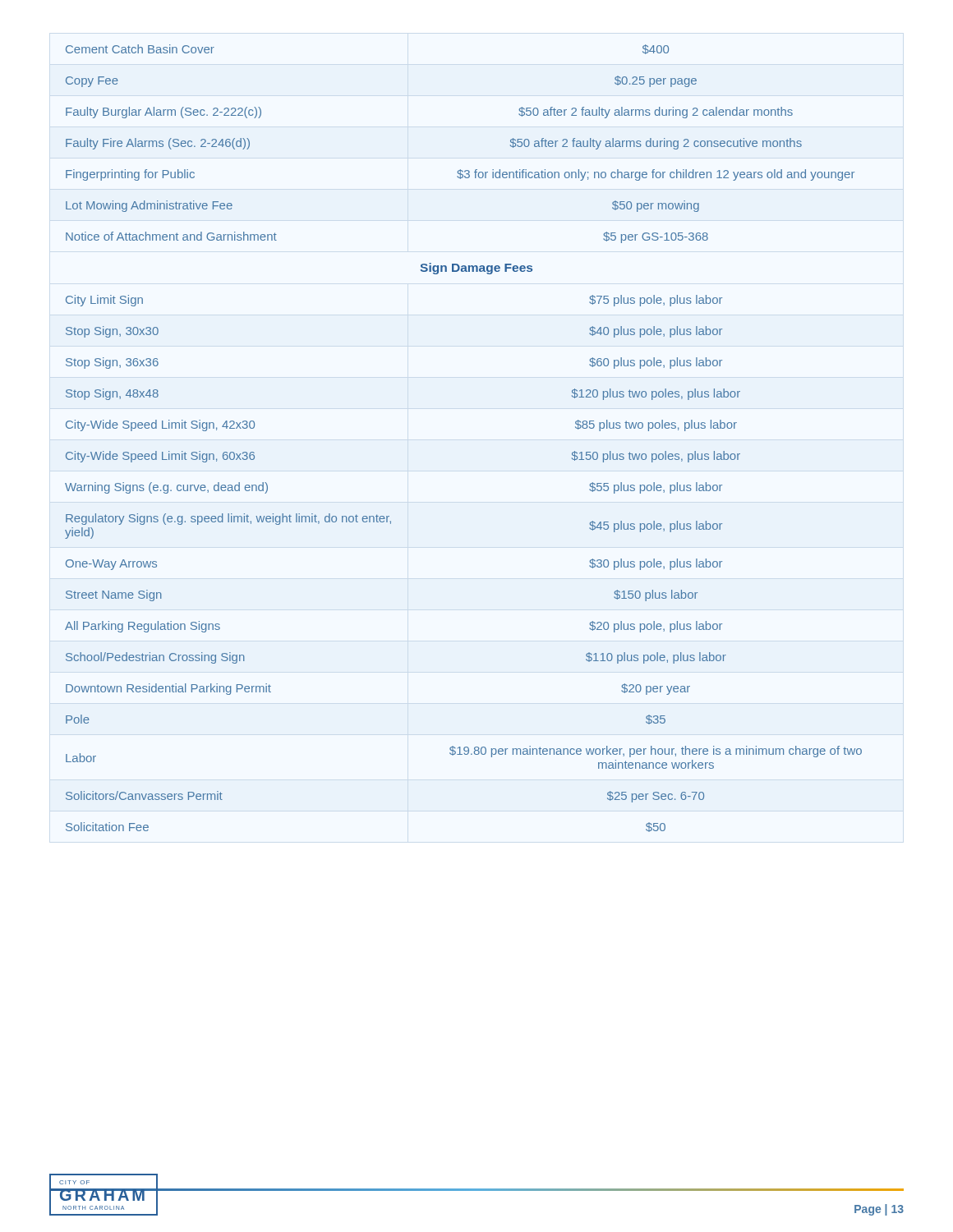Locate the table with the text "$55 plus pole, plus"
The width and height of the screenshot is (953, 1232).
click(476, 438)
